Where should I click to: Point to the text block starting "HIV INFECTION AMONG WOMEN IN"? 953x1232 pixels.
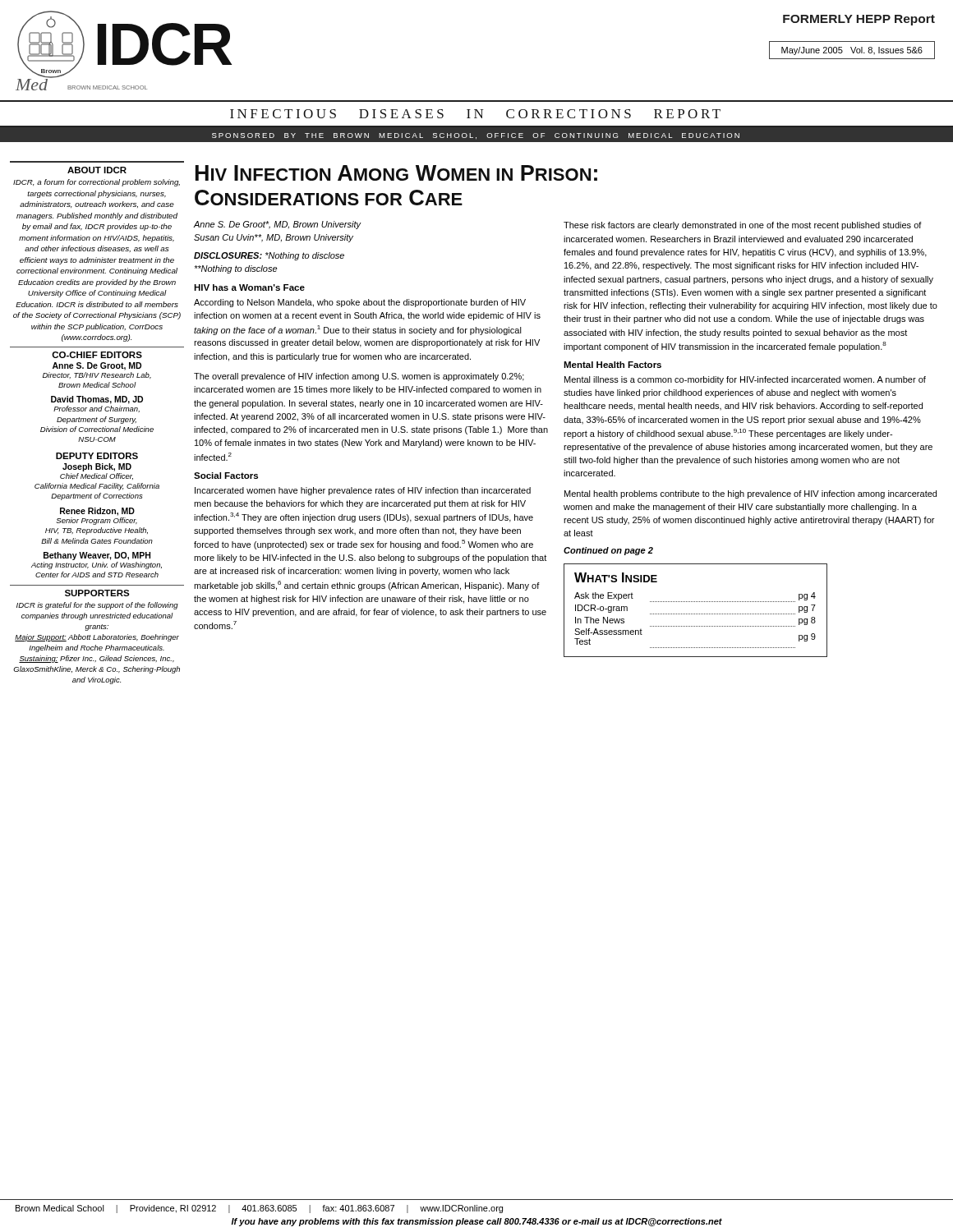click(397, 186)
